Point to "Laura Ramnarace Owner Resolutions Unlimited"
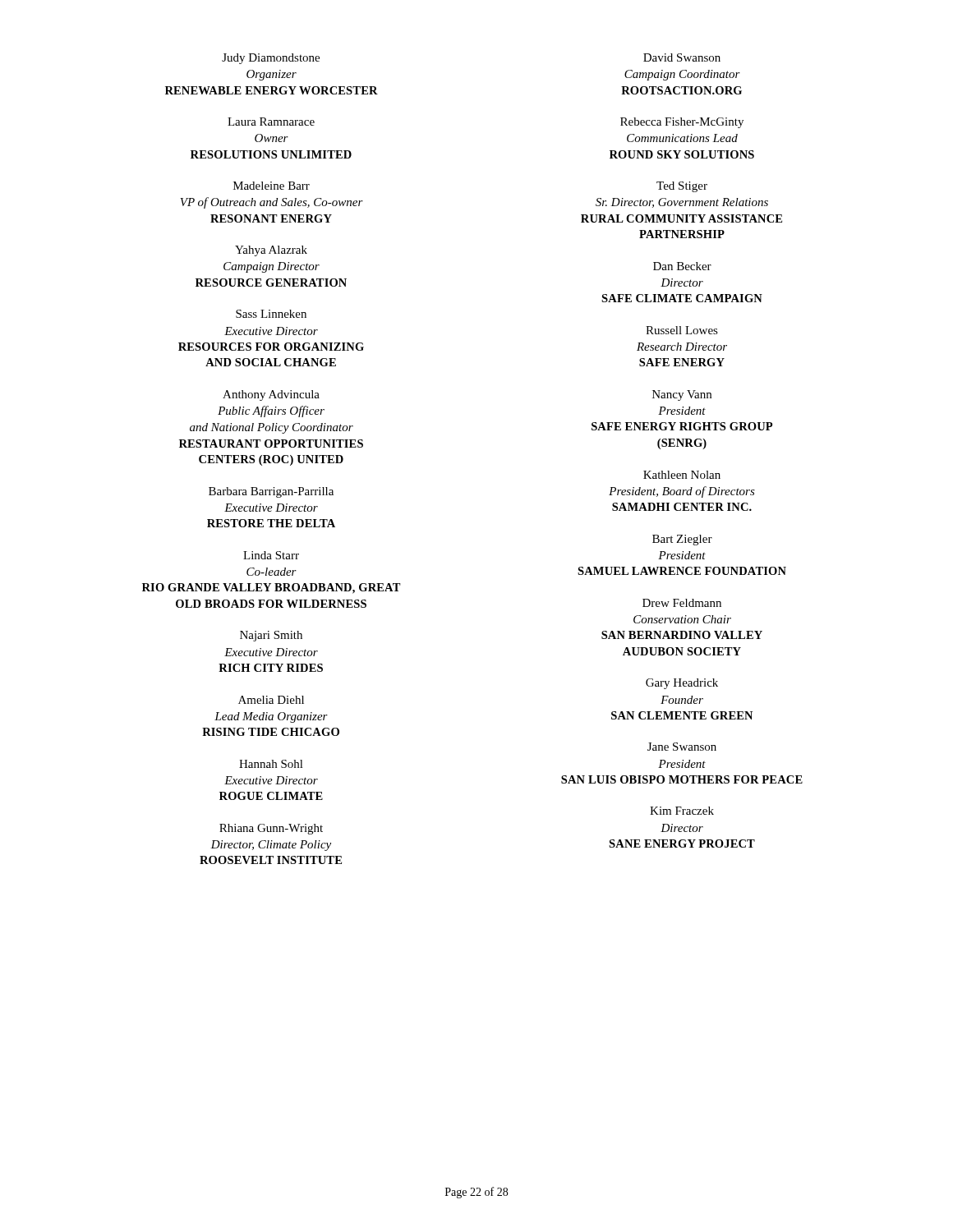Screen dimensions: 1232x953 [x=271, y=138]
